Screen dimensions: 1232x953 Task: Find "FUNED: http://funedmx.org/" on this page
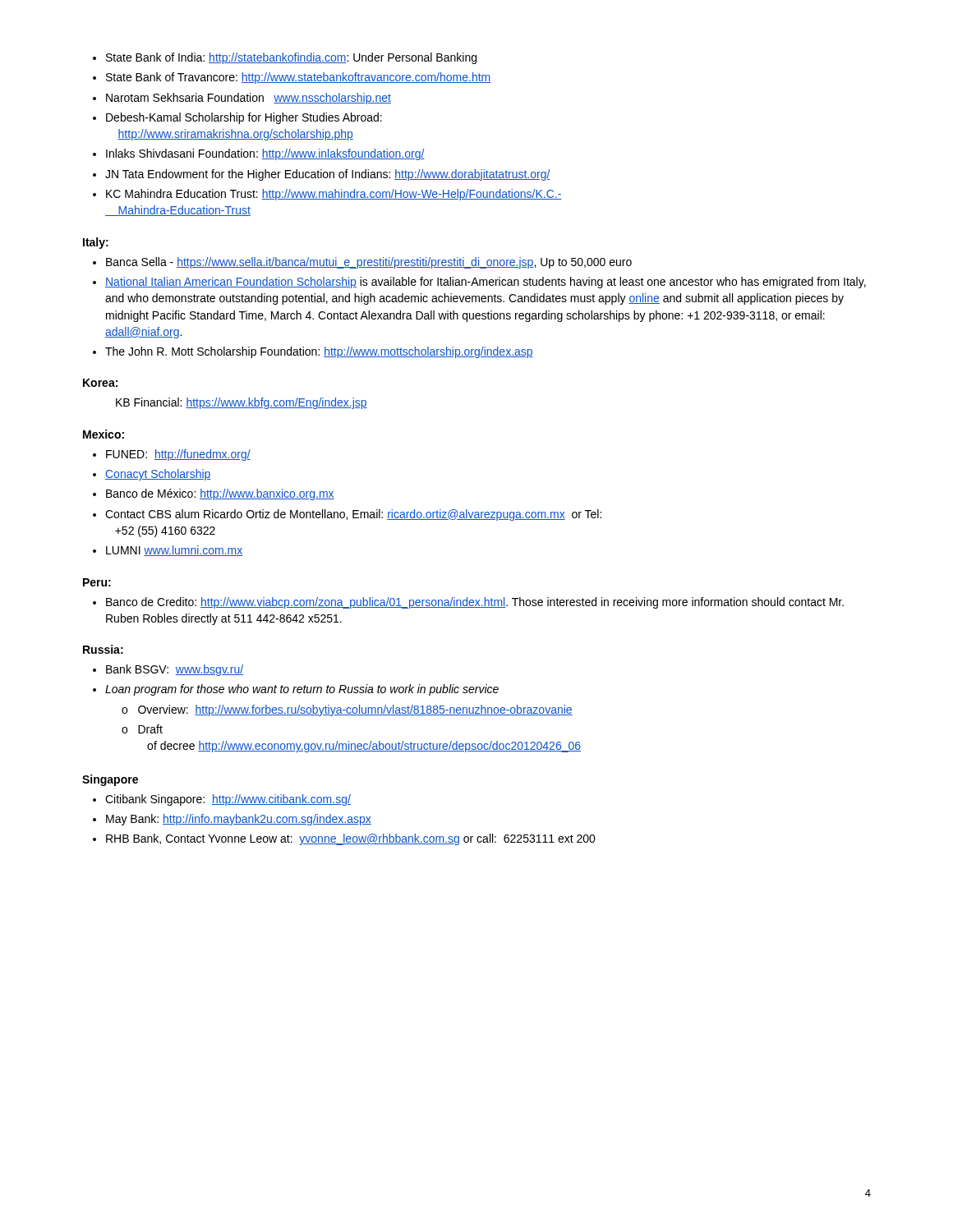tap(172, 455)
